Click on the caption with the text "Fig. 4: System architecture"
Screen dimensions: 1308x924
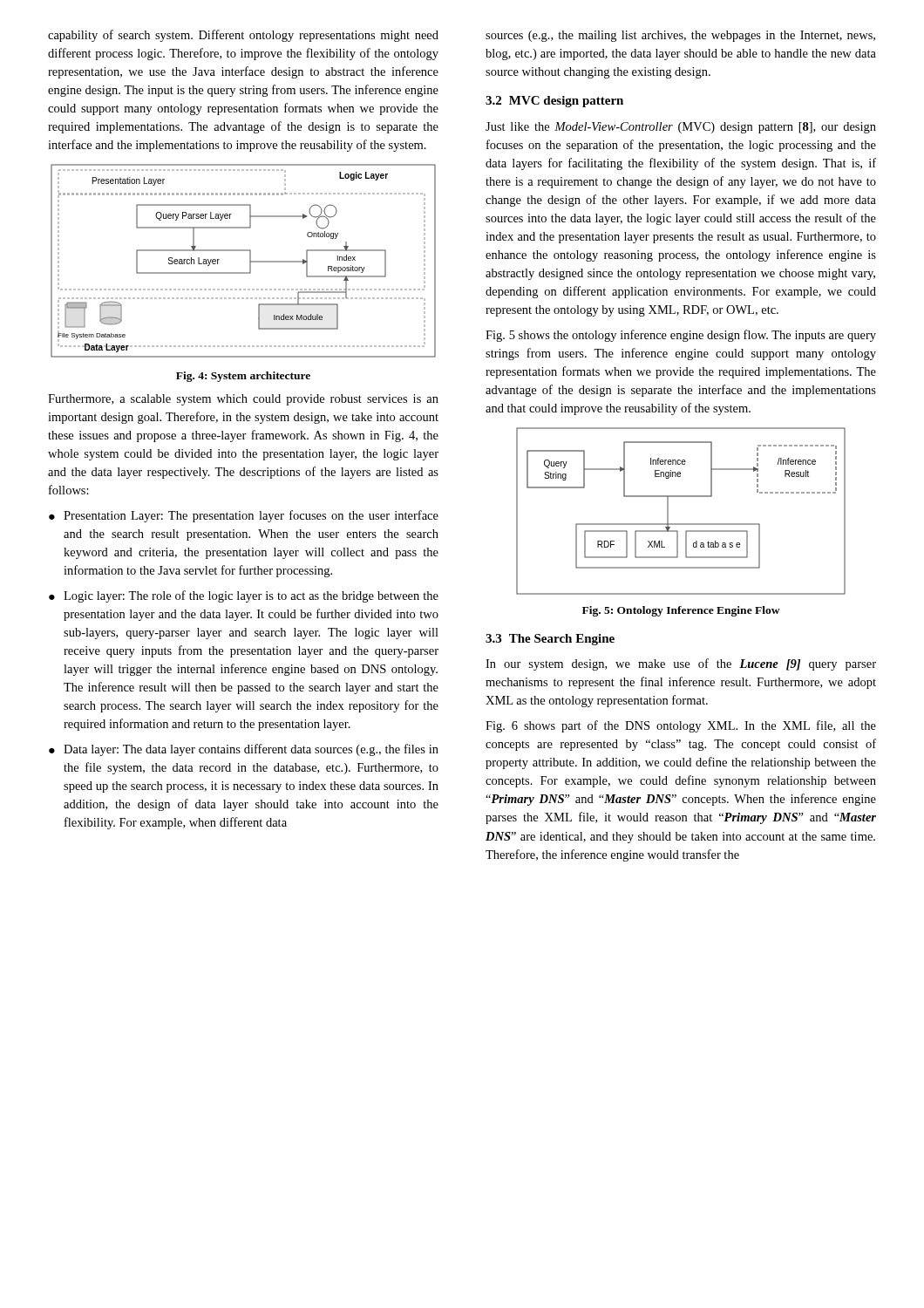[243, 376]
